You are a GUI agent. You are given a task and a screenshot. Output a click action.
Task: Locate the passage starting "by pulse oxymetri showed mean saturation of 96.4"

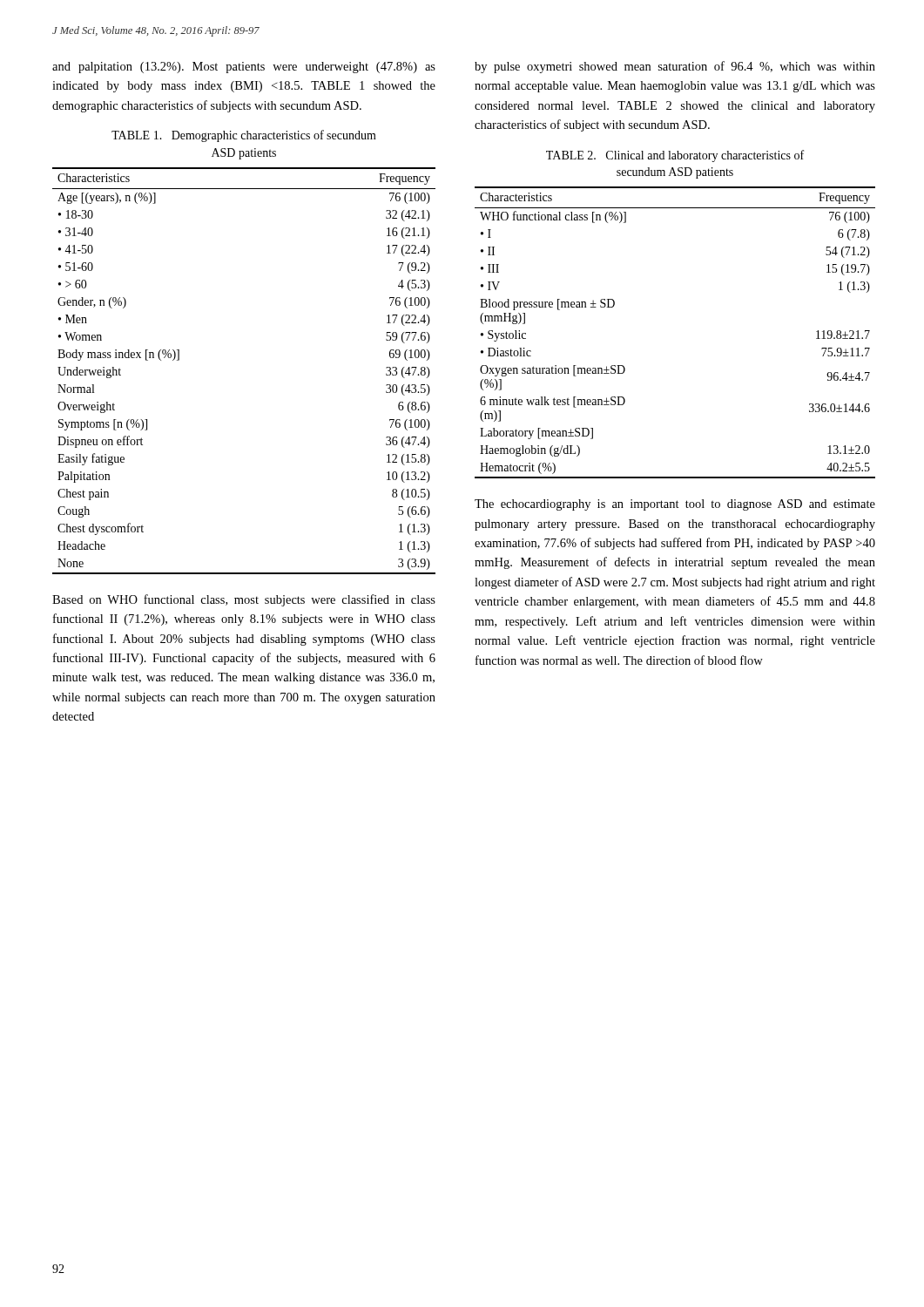(x=675, y=96)
